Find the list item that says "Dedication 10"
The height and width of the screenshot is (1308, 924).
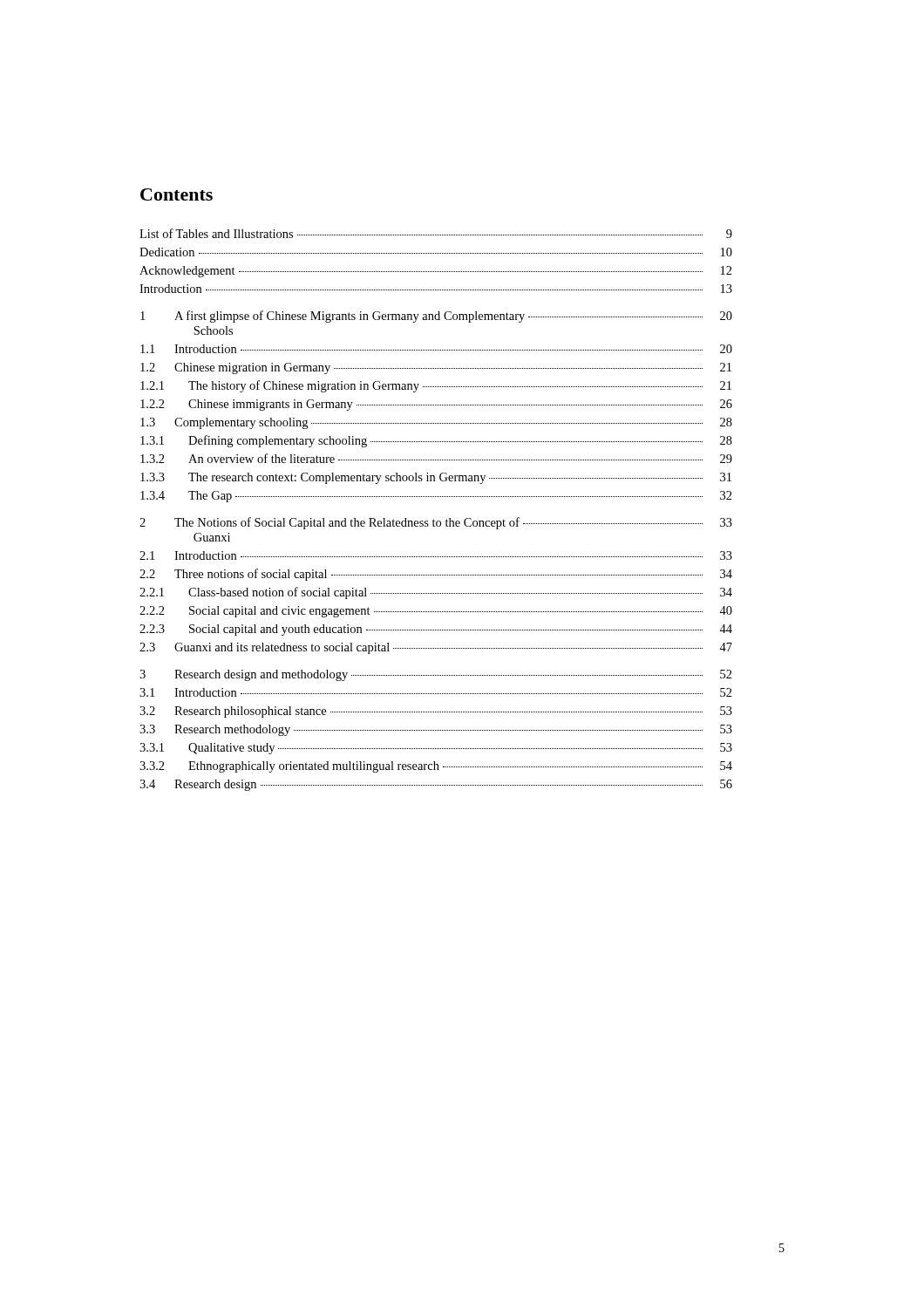point(436,252)
